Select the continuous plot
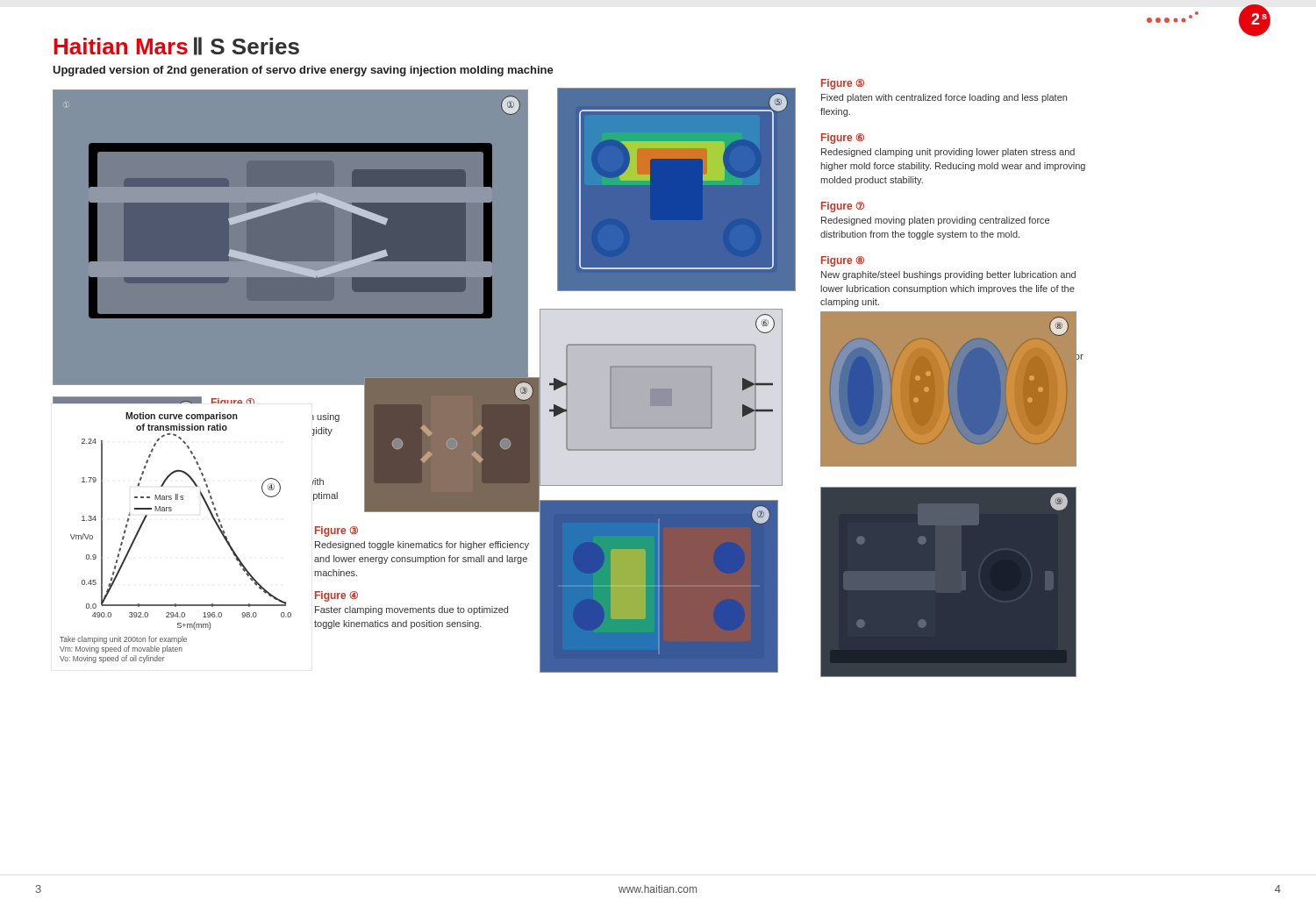 (x=182, y=537)
